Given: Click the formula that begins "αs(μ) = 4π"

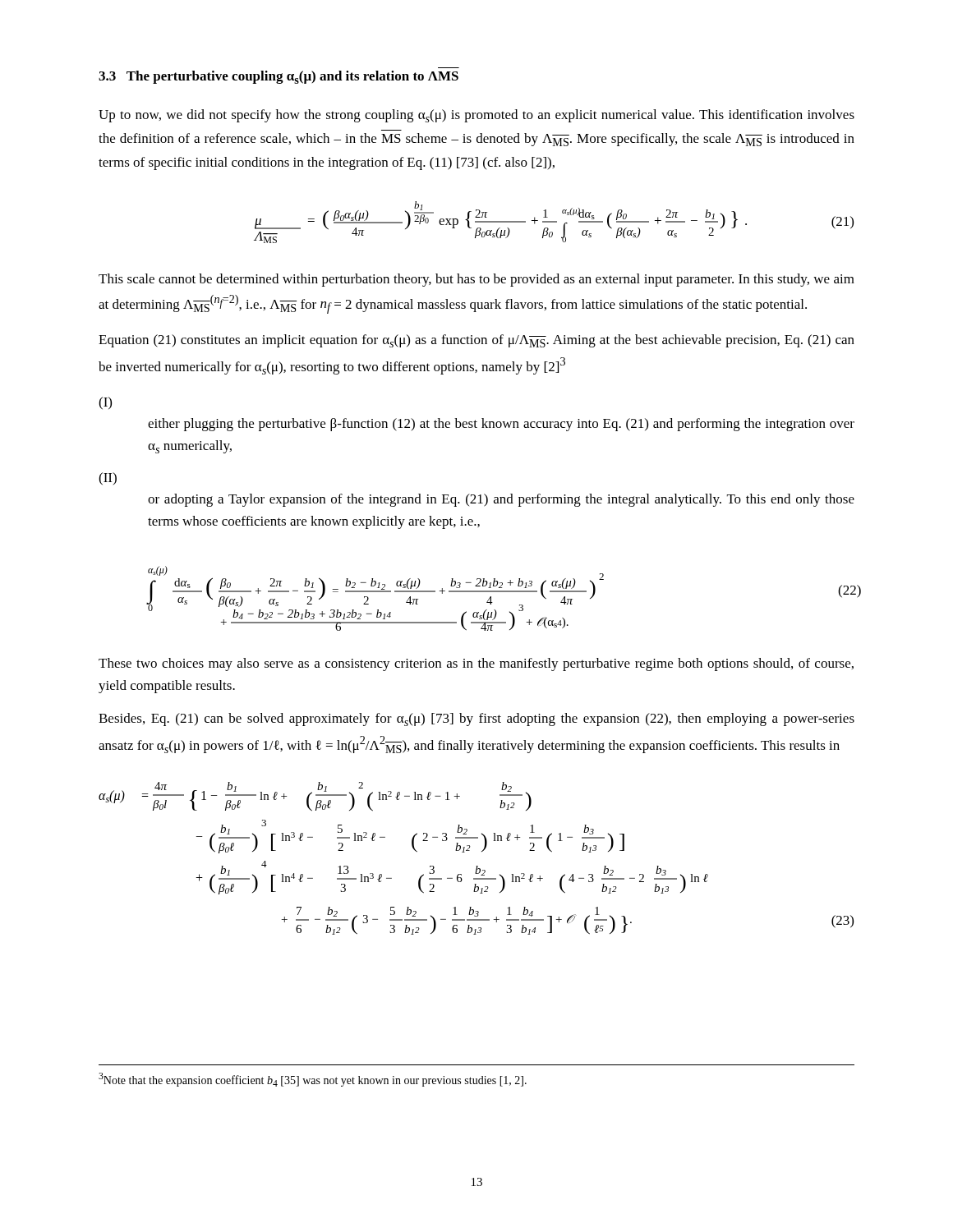Looking at the screenshot, I should coord(476,905).
